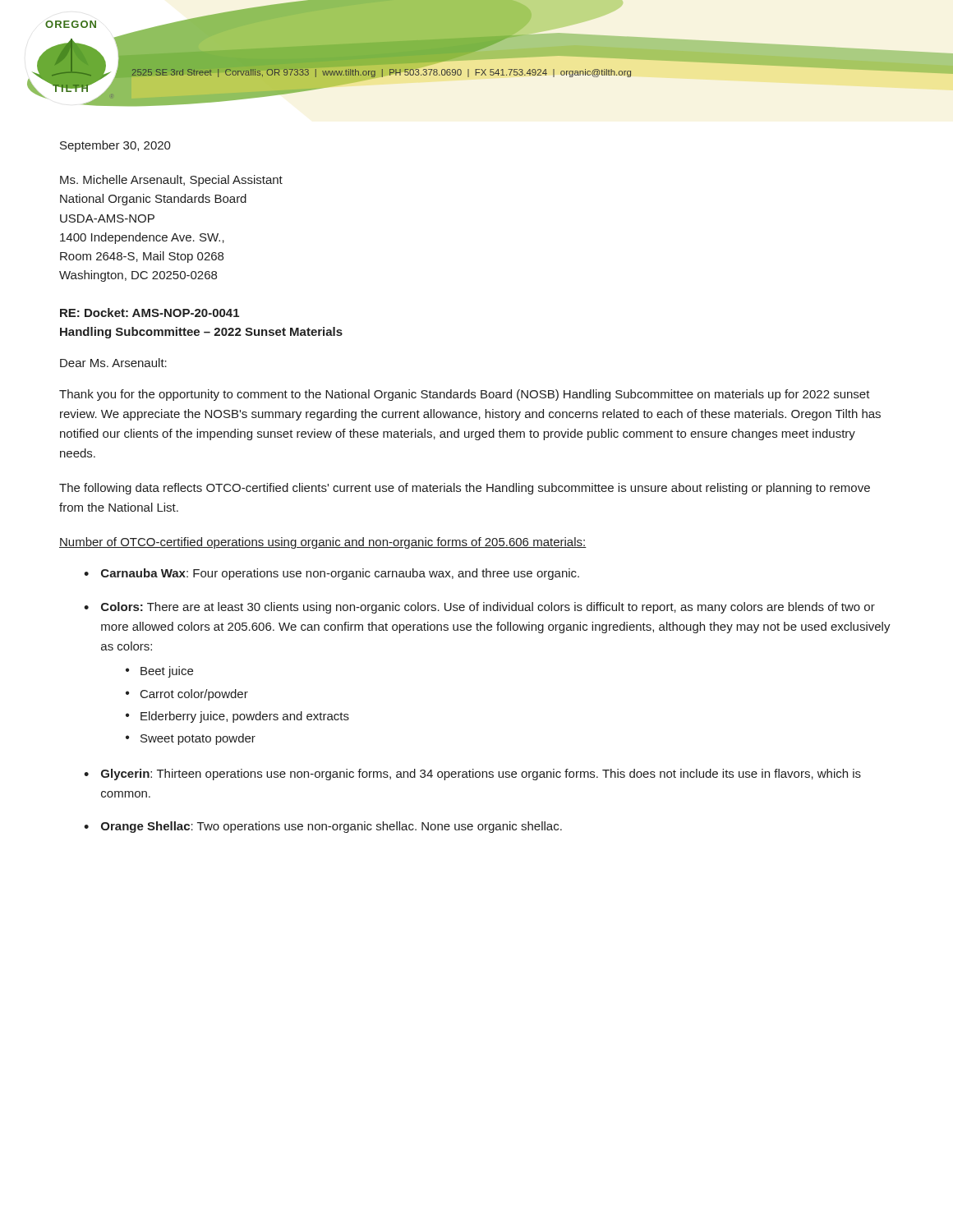This screenshot has height=1232, width=953.
Task: Locate the text block that reads "Ms. Michelle Arsenault, Special Assistant"
Action: (171, 227)
